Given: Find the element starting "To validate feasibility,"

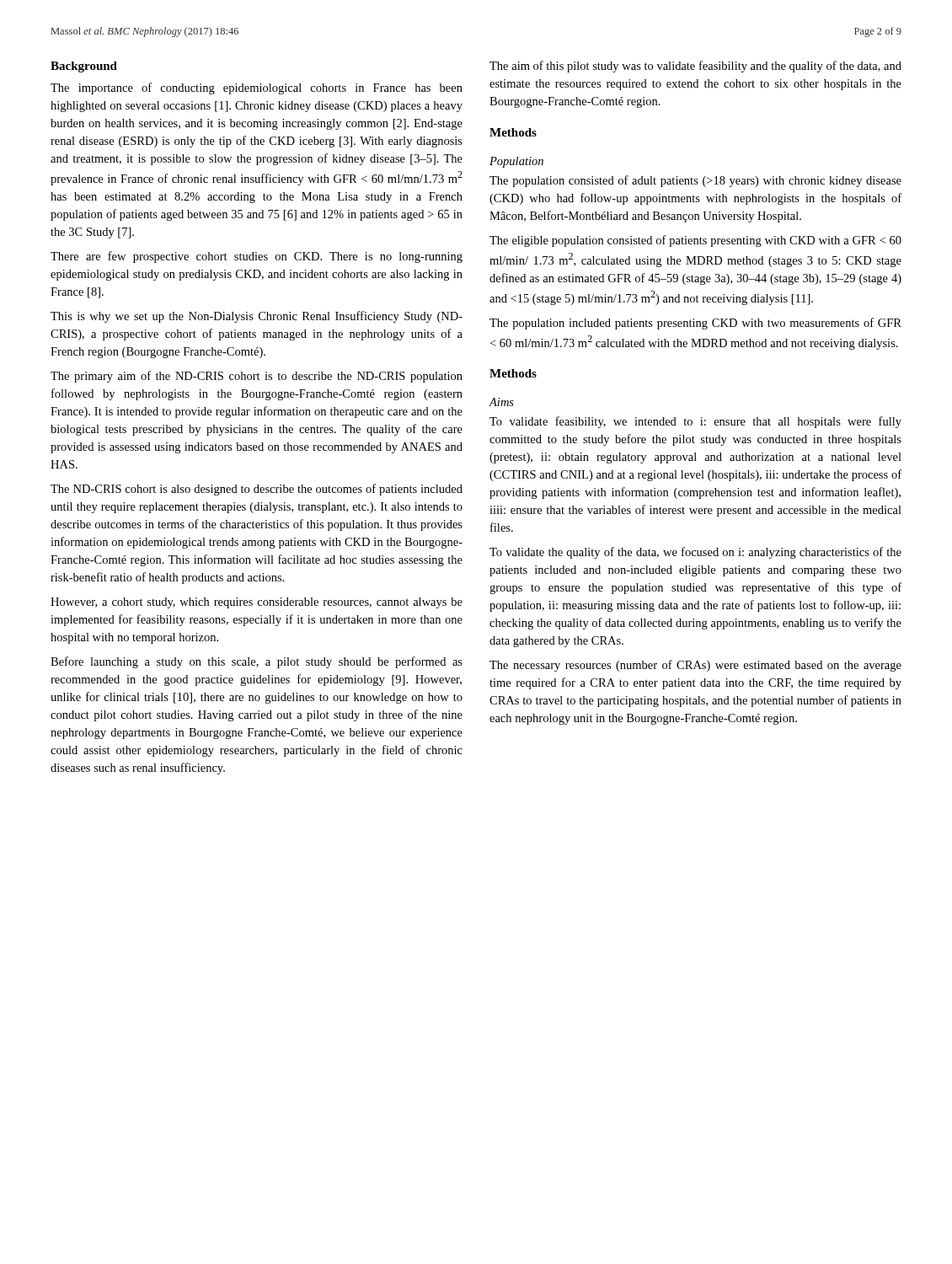Looking at the screenshot, I should point(695,475).
